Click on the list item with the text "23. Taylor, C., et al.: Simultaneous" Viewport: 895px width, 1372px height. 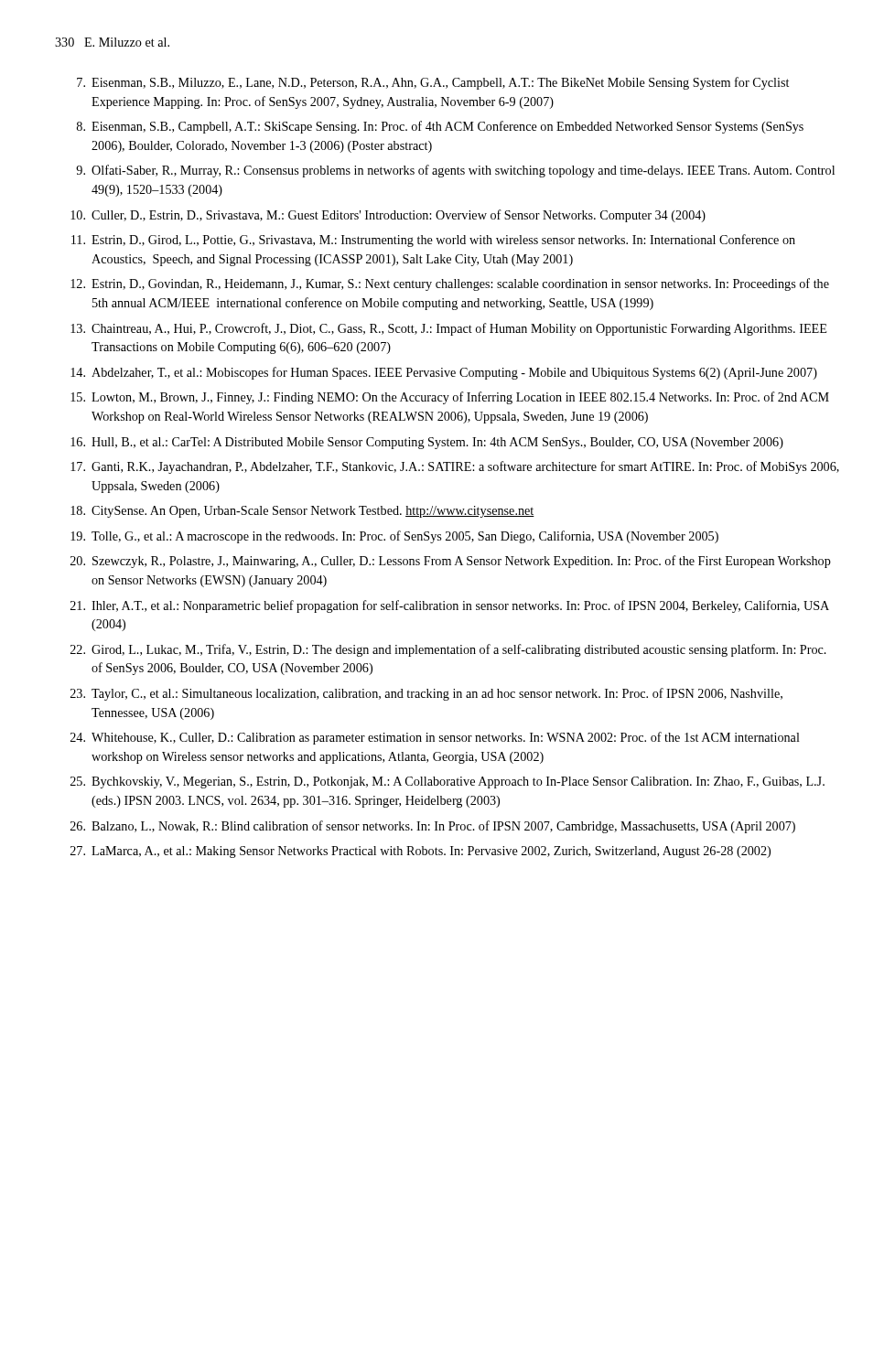tap(448, 703)
